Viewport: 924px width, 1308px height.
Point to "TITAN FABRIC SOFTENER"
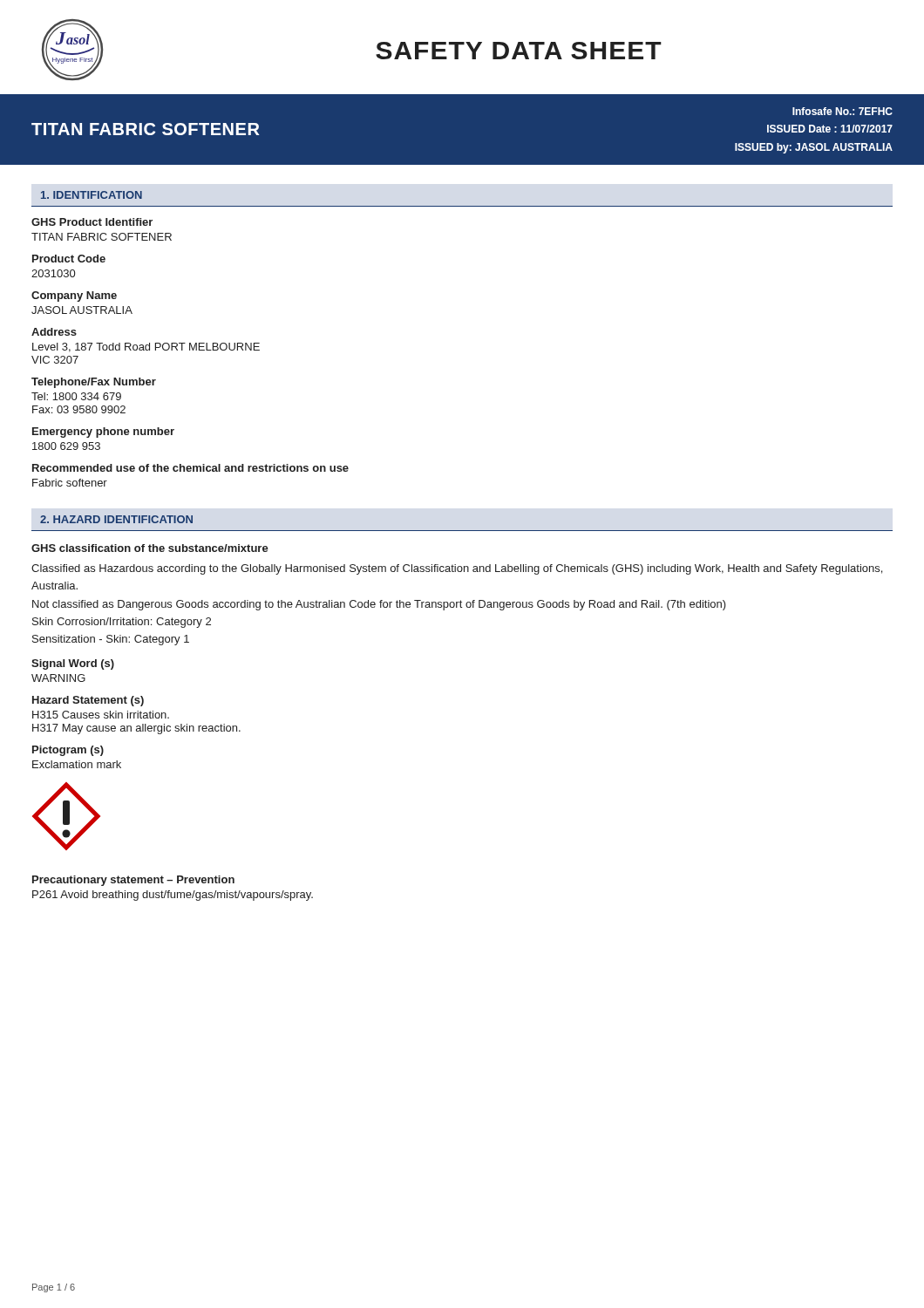pos(146,129)
